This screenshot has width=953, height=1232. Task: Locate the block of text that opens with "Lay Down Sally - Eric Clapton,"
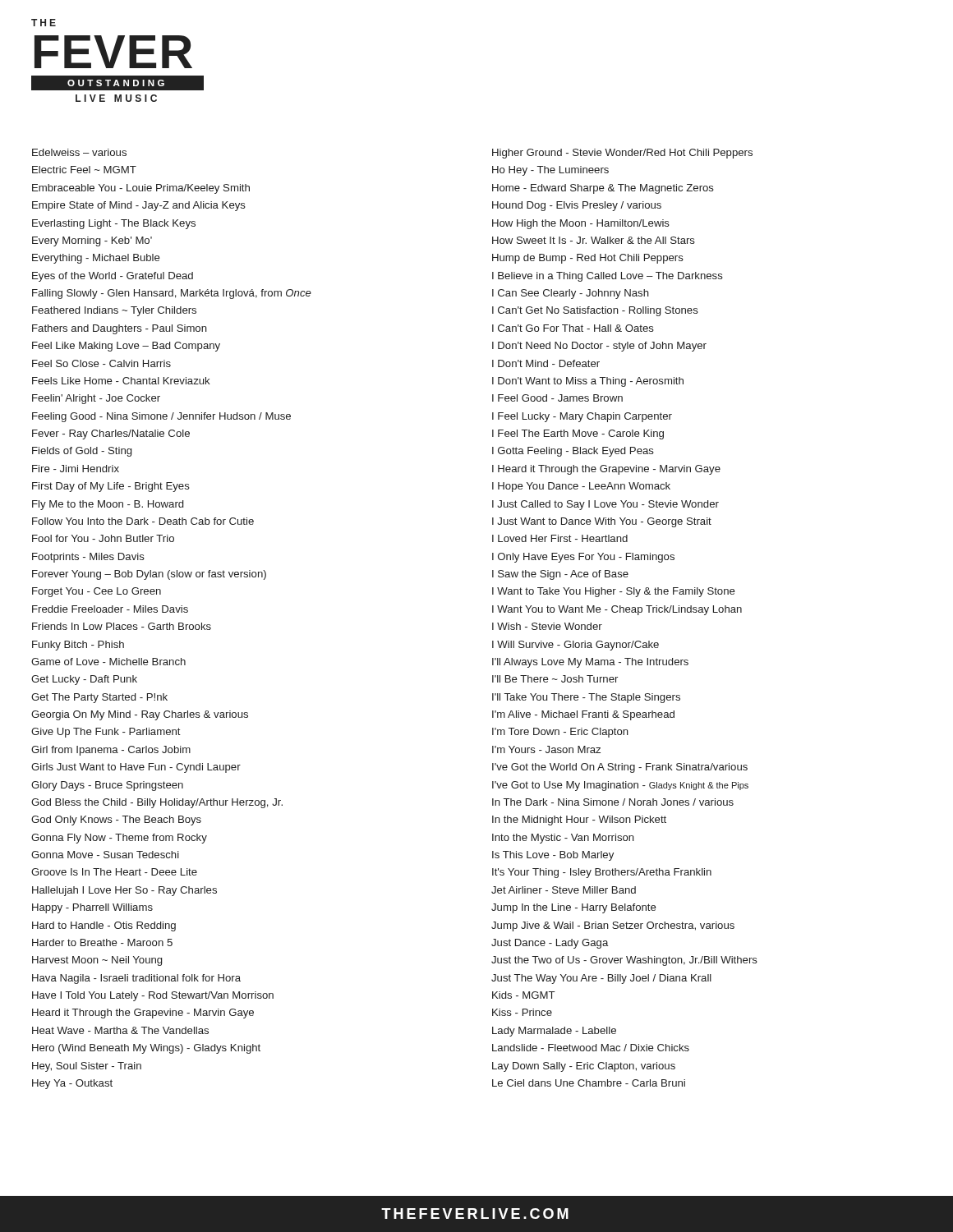point(584,1067)
